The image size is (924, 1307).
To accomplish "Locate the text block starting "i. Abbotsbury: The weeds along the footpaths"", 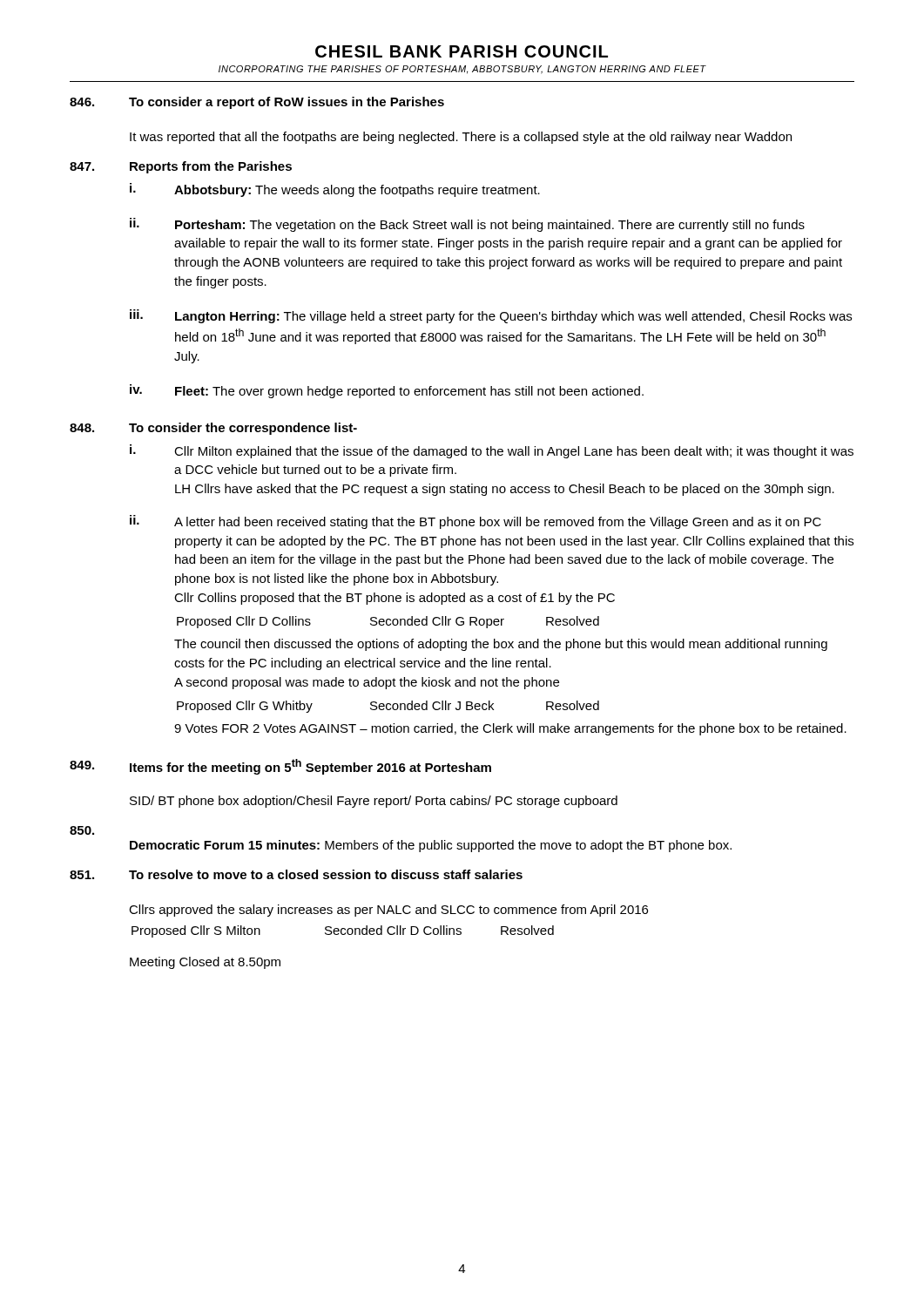I will 462,193.
